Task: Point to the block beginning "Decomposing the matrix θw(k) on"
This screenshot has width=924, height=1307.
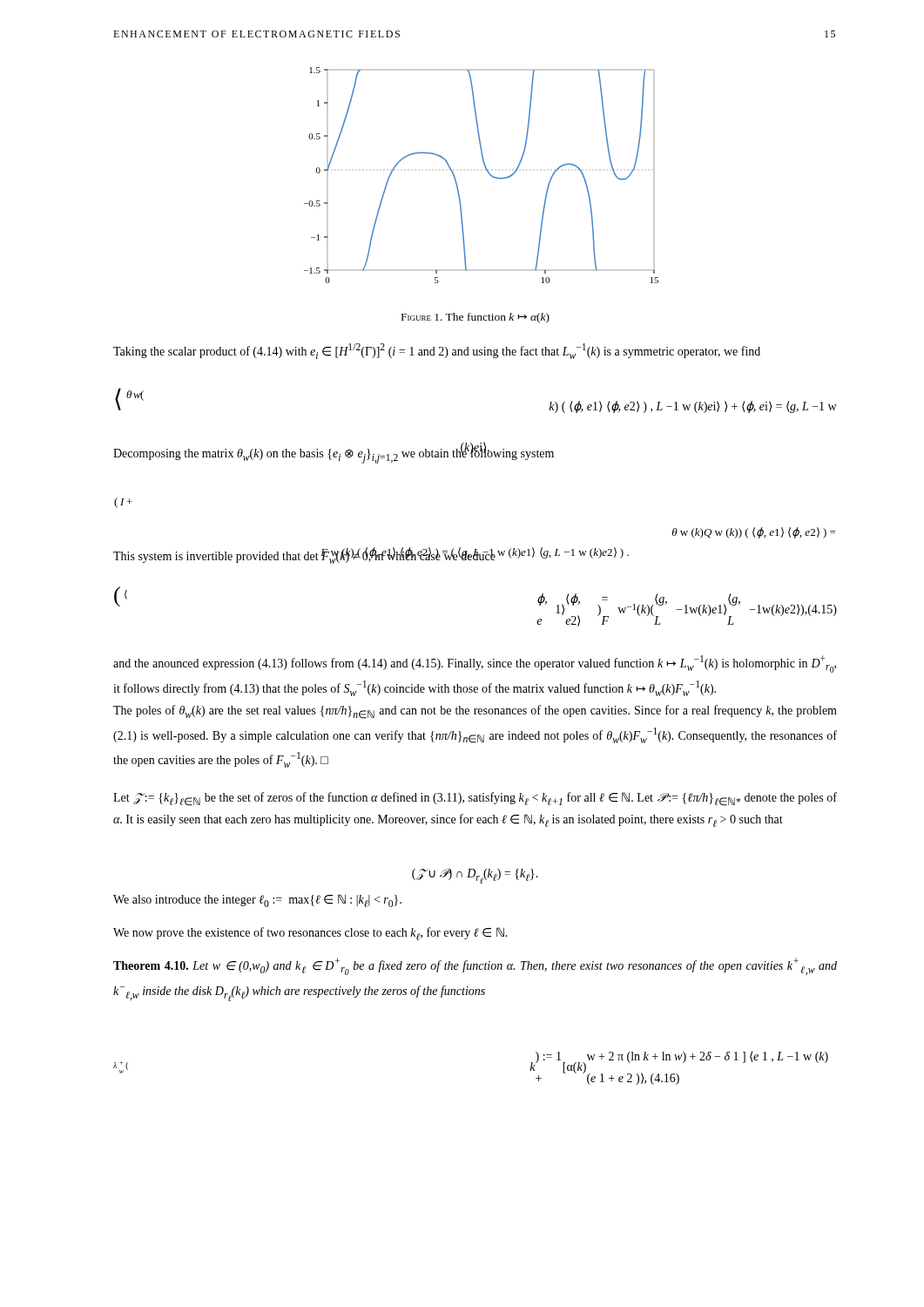Action: pos(334,455)
